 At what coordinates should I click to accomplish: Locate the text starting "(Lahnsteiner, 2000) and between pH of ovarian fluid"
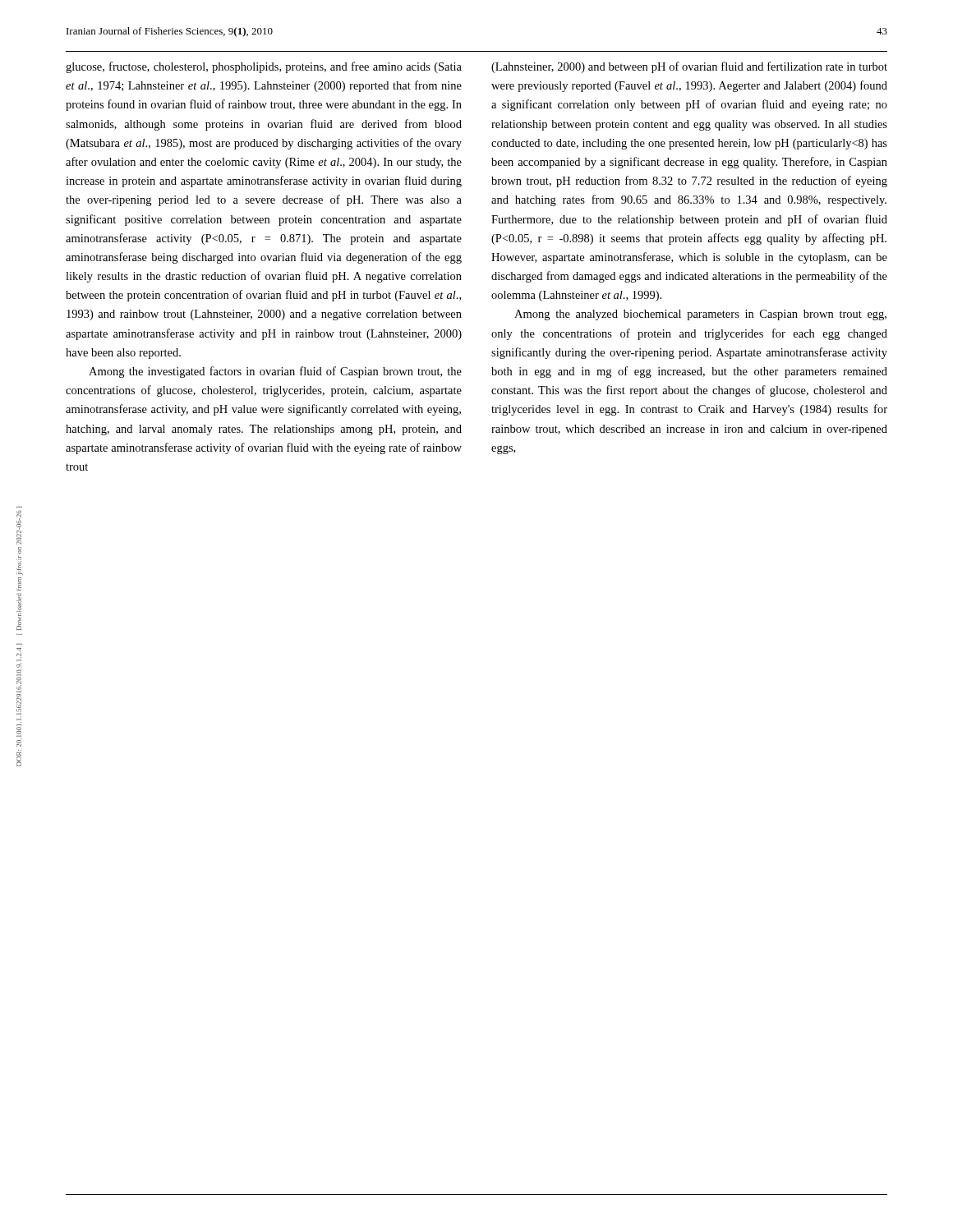[689, 257]
